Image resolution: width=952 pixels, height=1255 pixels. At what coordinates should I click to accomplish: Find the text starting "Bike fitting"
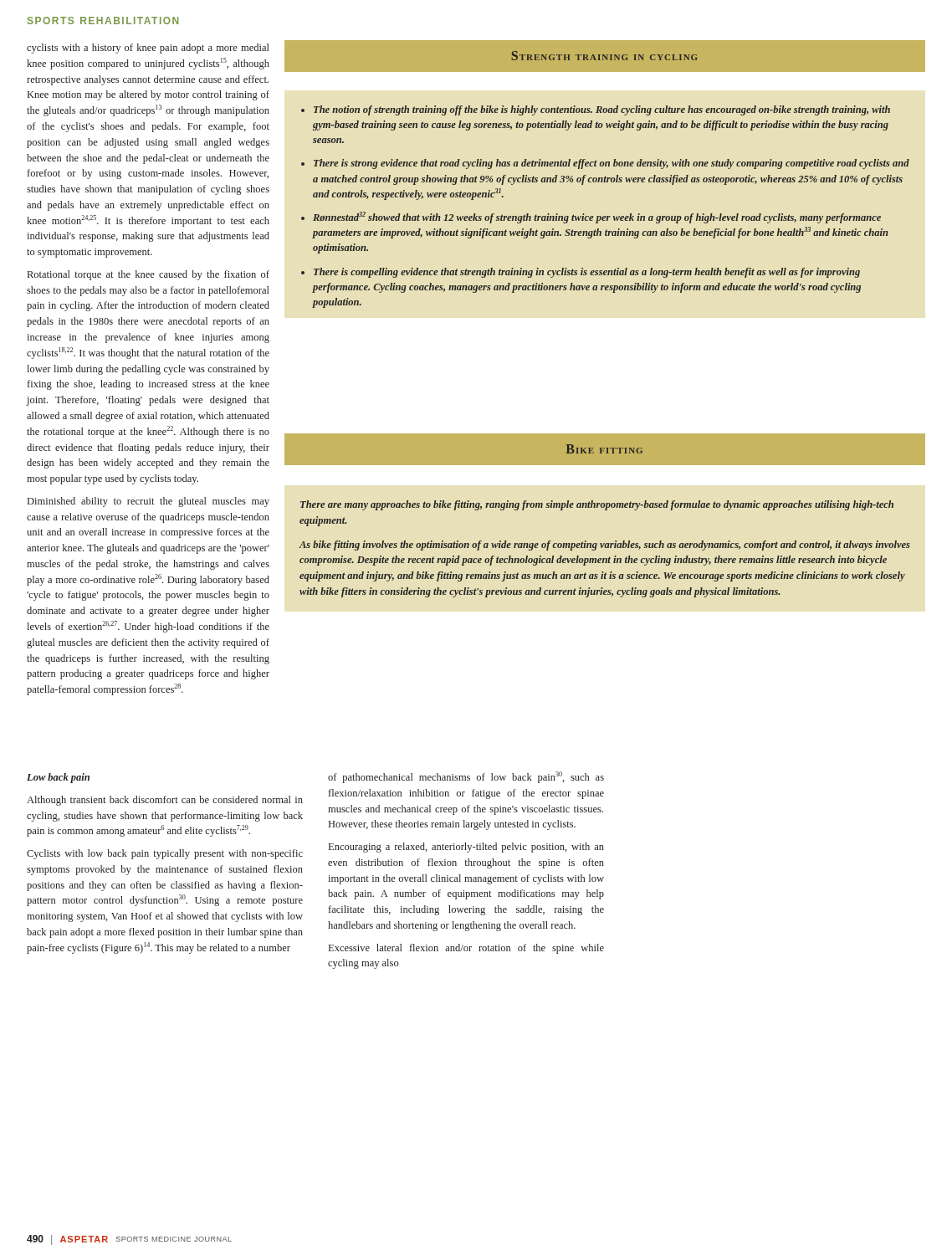[605, 449]
